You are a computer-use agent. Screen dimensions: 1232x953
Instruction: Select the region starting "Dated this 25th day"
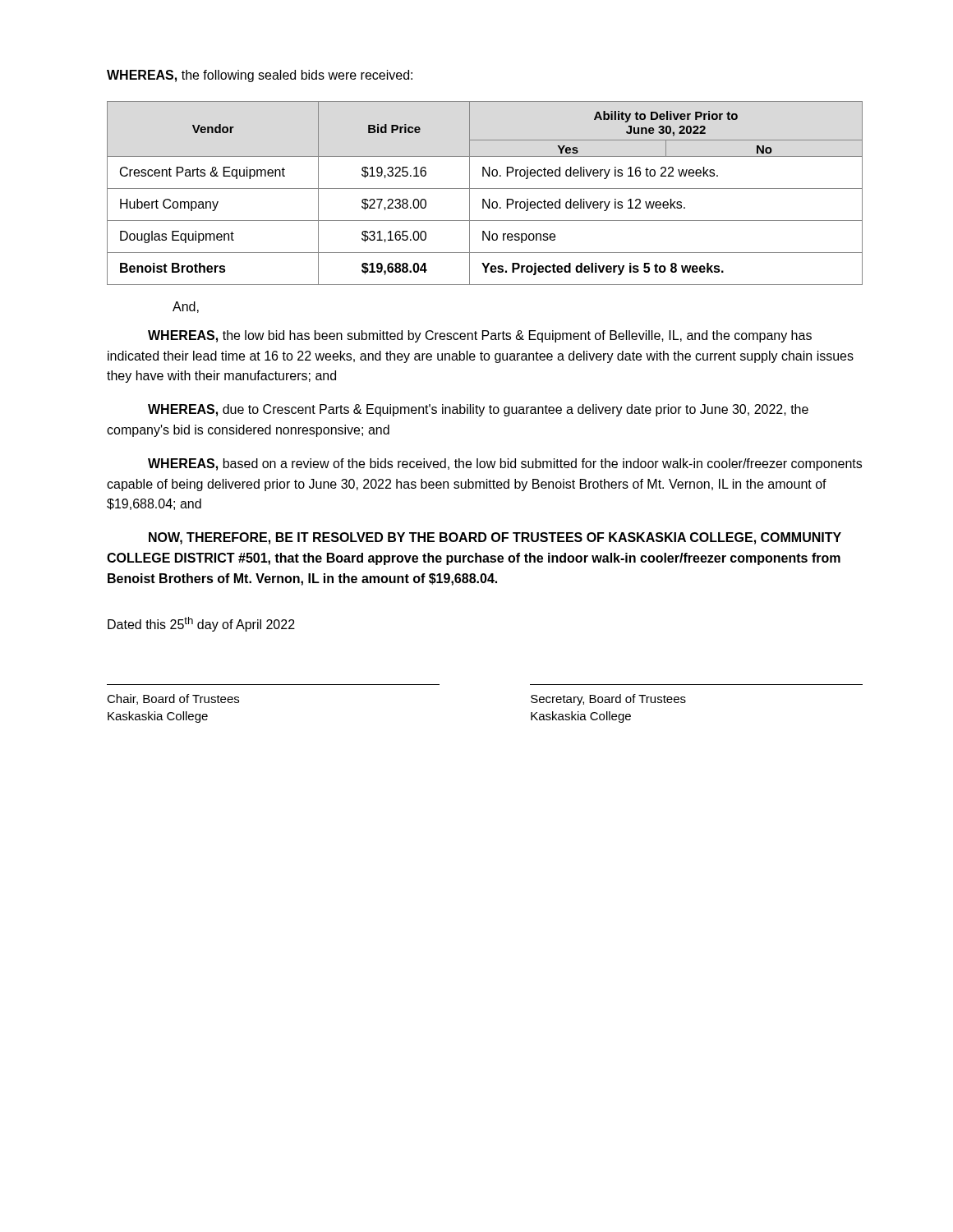(201, 623)
